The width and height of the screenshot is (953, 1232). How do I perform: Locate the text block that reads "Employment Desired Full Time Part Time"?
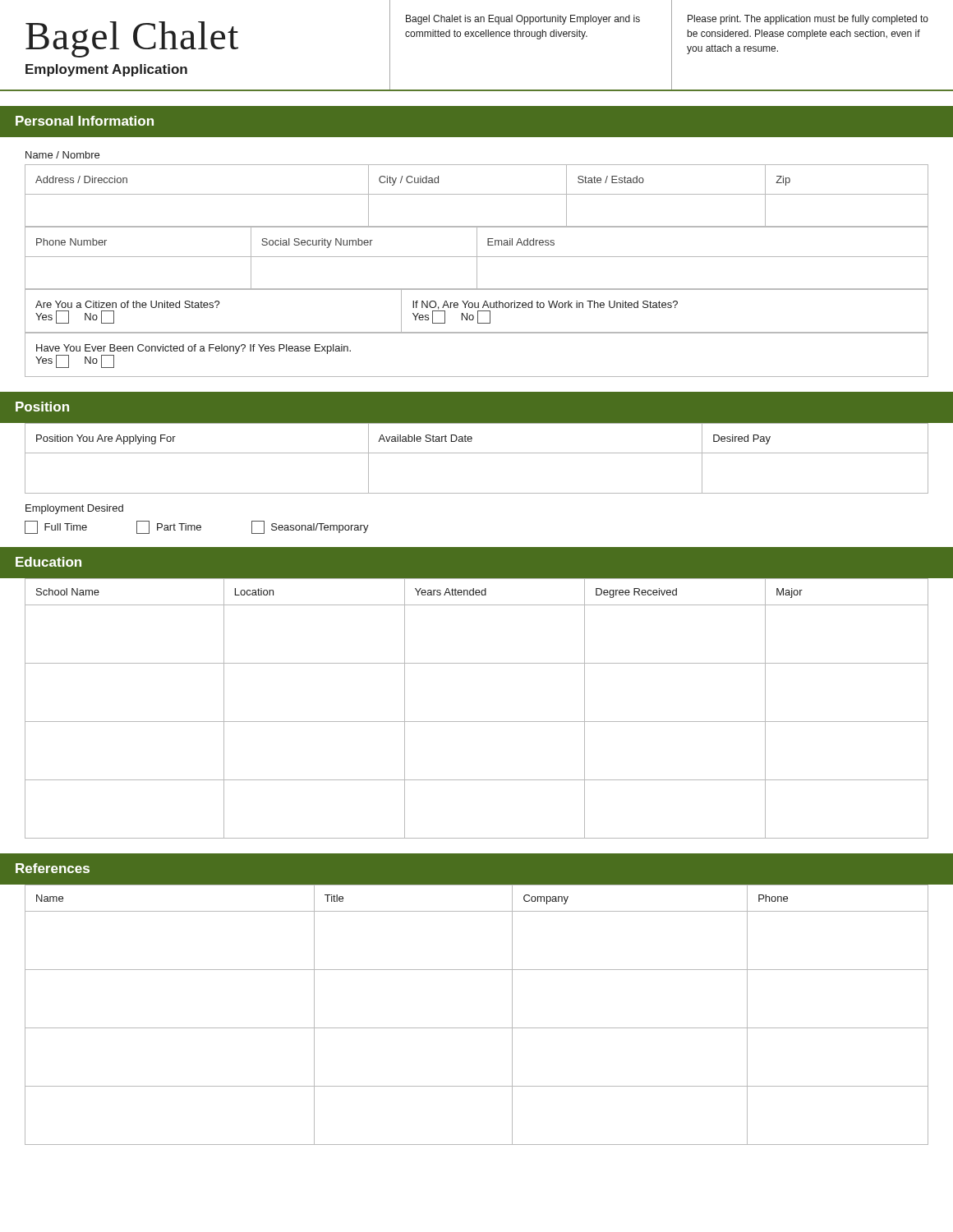pos(74,509)
